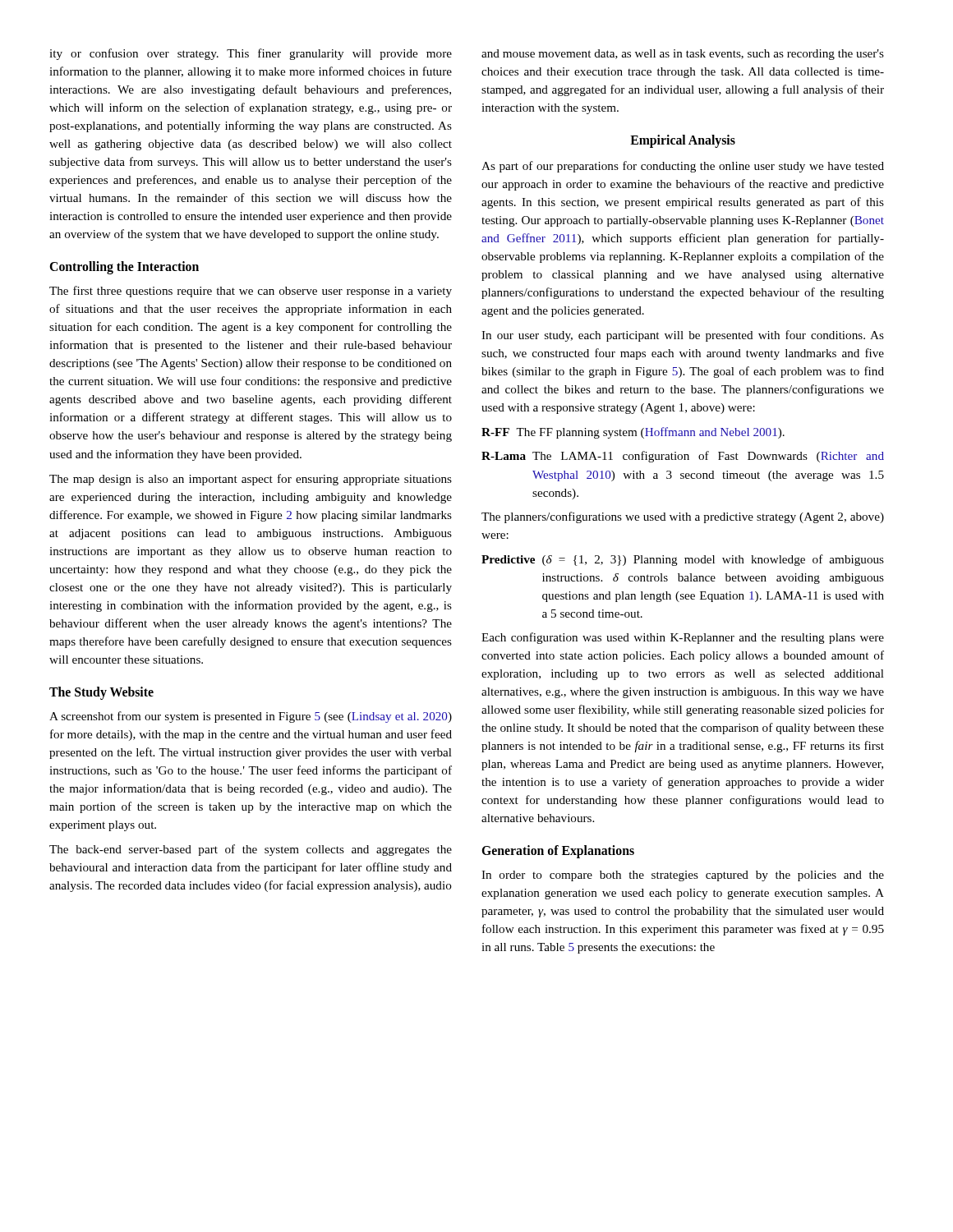This screenshot has width=953, height=1232.
Task: Navigate to the block starting "In order to compare both the strategies captured"
Action: point(683,911)
